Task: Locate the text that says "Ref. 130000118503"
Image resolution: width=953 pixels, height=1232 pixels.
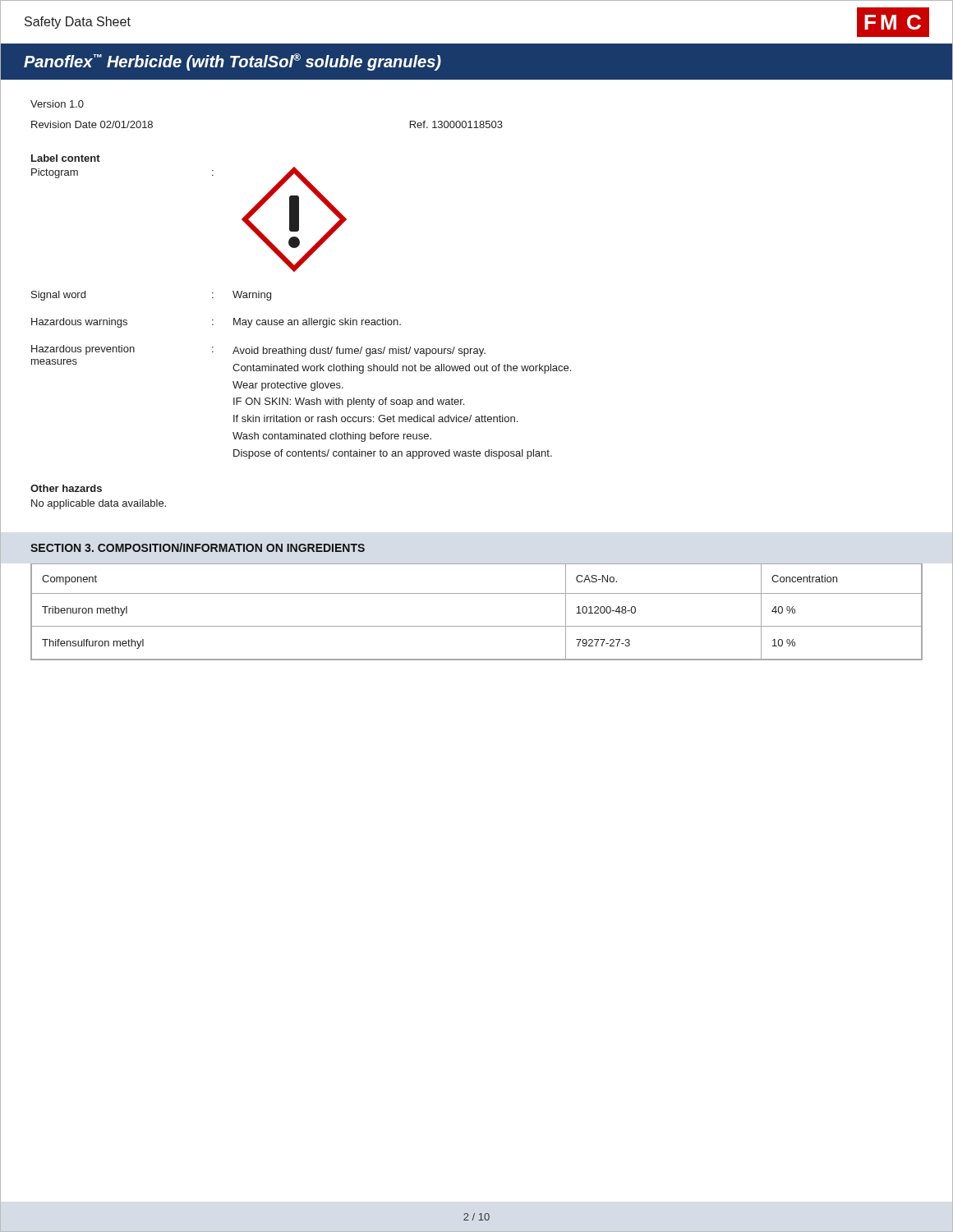Action: click(456, 124)
